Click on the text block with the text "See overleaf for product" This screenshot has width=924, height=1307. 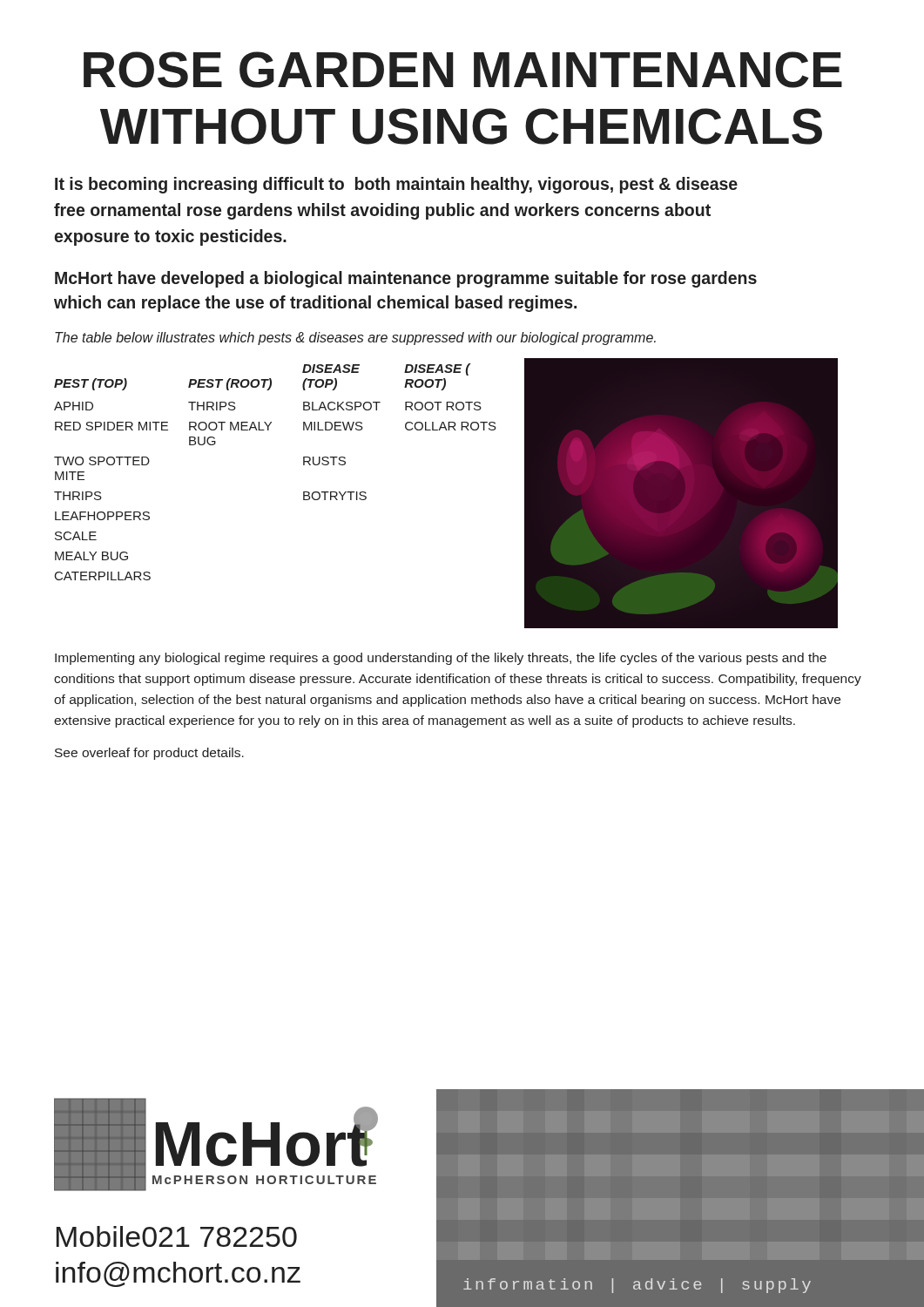click(x=149, y=753)
